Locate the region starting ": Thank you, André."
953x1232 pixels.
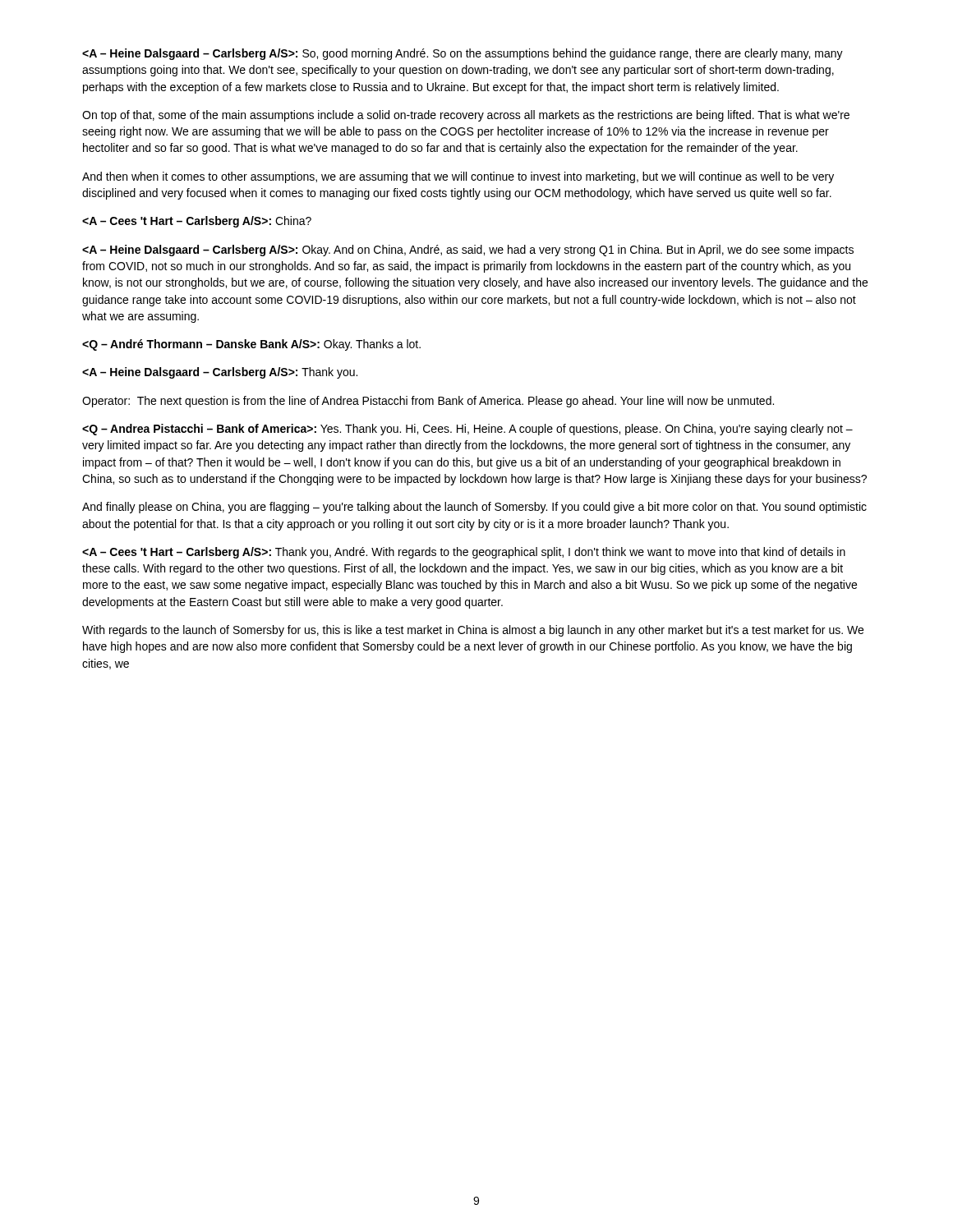470,577
